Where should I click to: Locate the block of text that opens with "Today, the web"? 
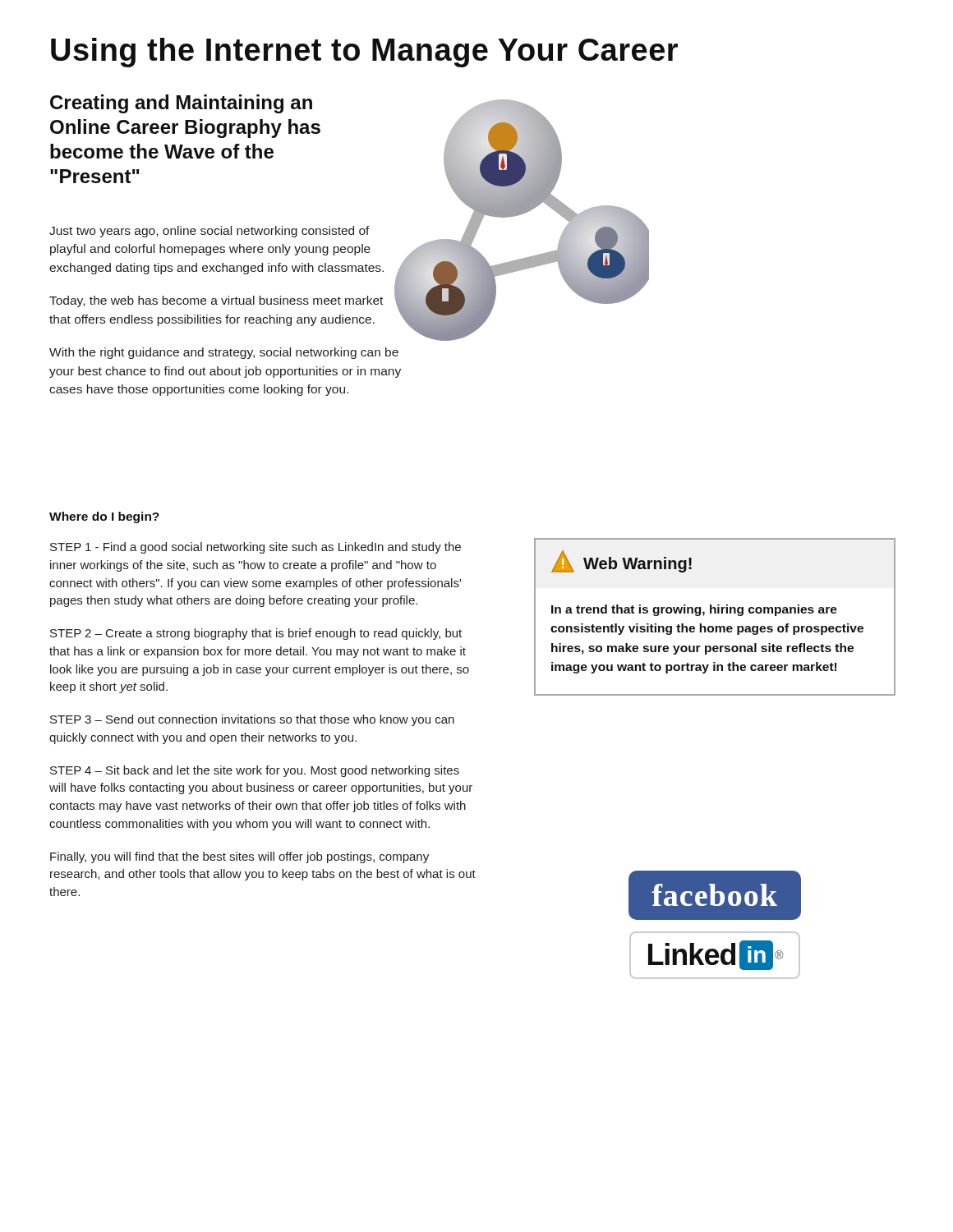(x=226, y=310)
